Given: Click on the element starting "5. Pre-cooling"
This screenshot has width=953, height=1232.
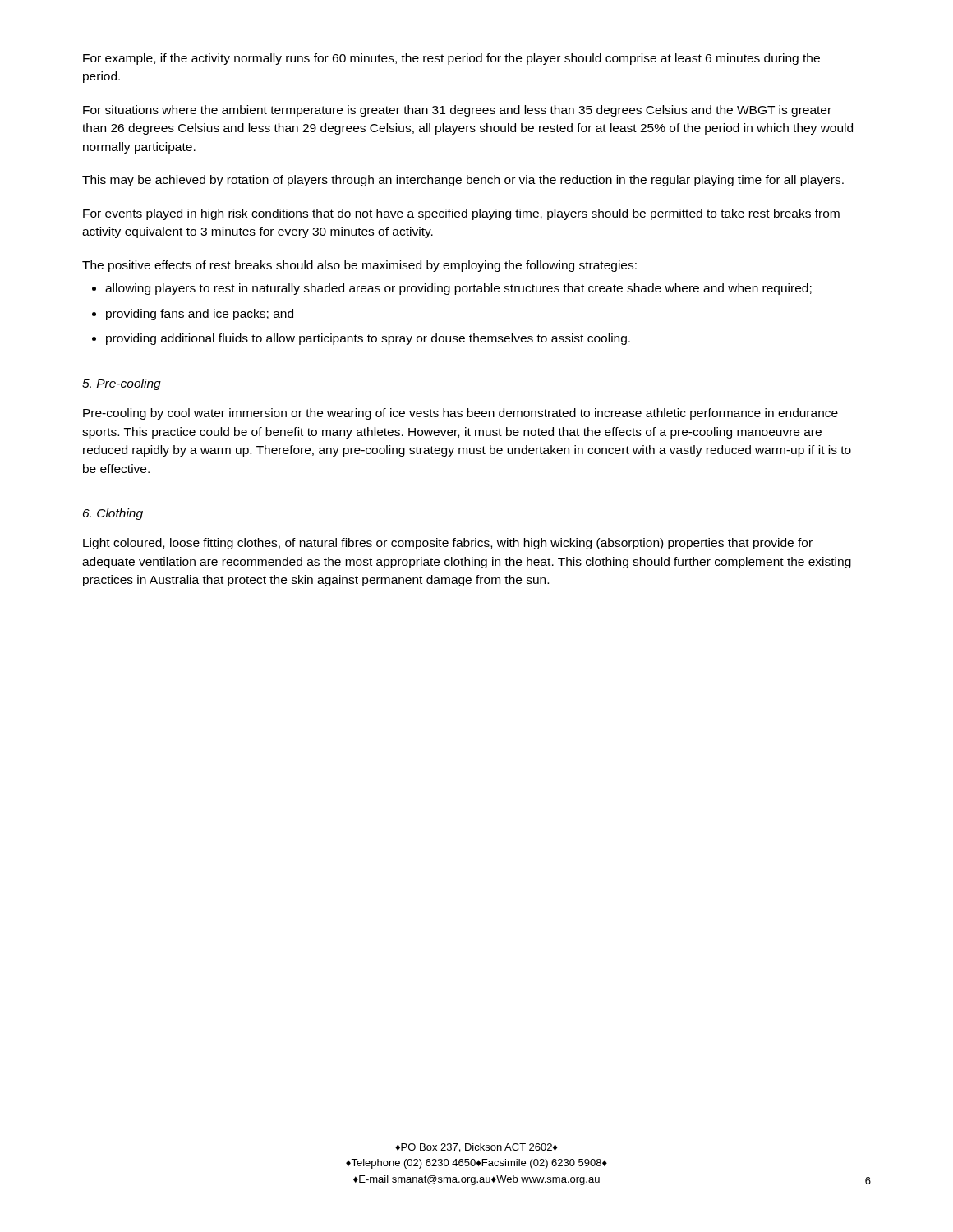Looking at the screenshot, I should pos(121,383).
